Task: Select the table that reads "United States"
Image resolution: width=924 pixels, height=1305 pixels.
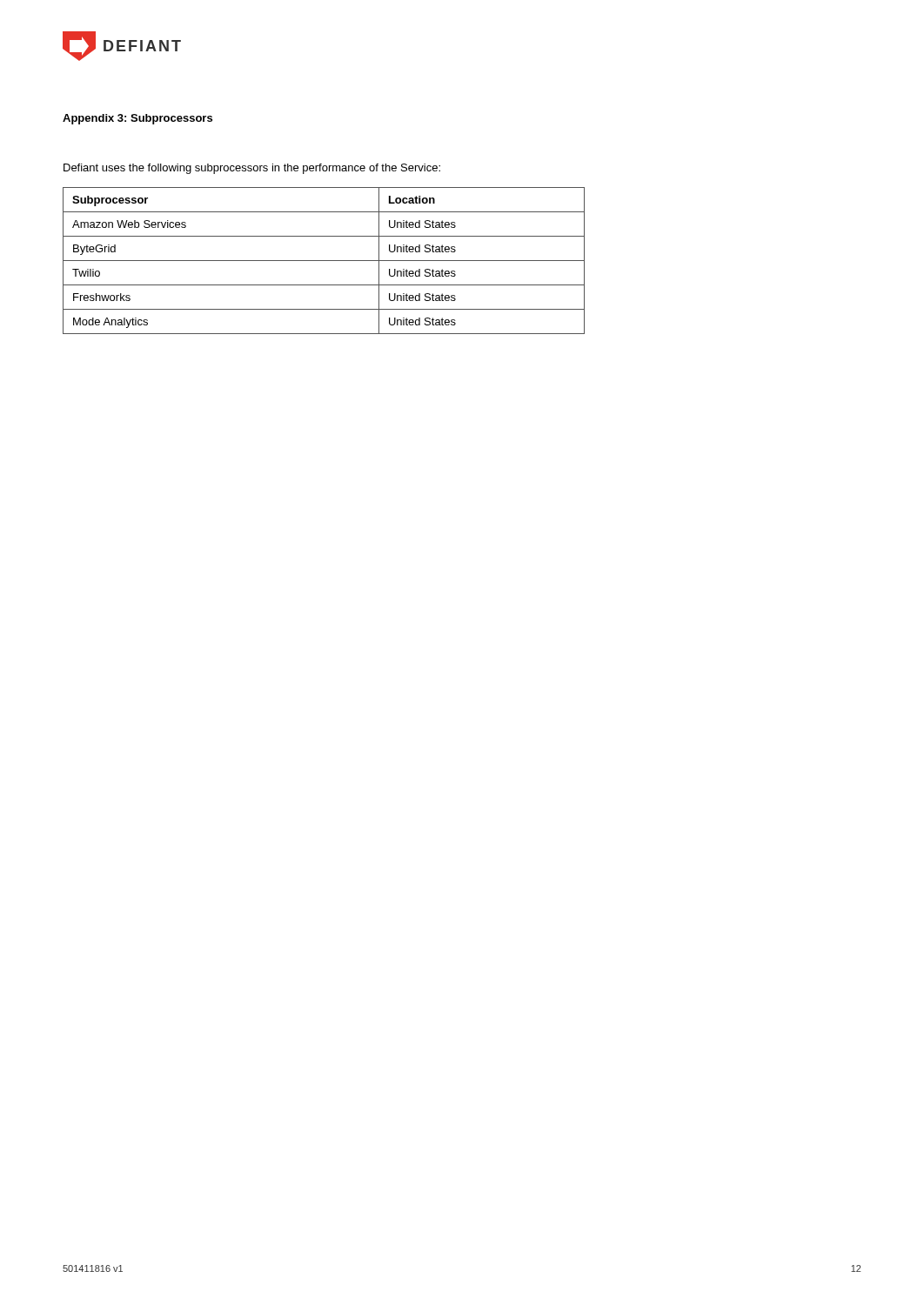Action: pyautogui.click(x=324, y=261)
